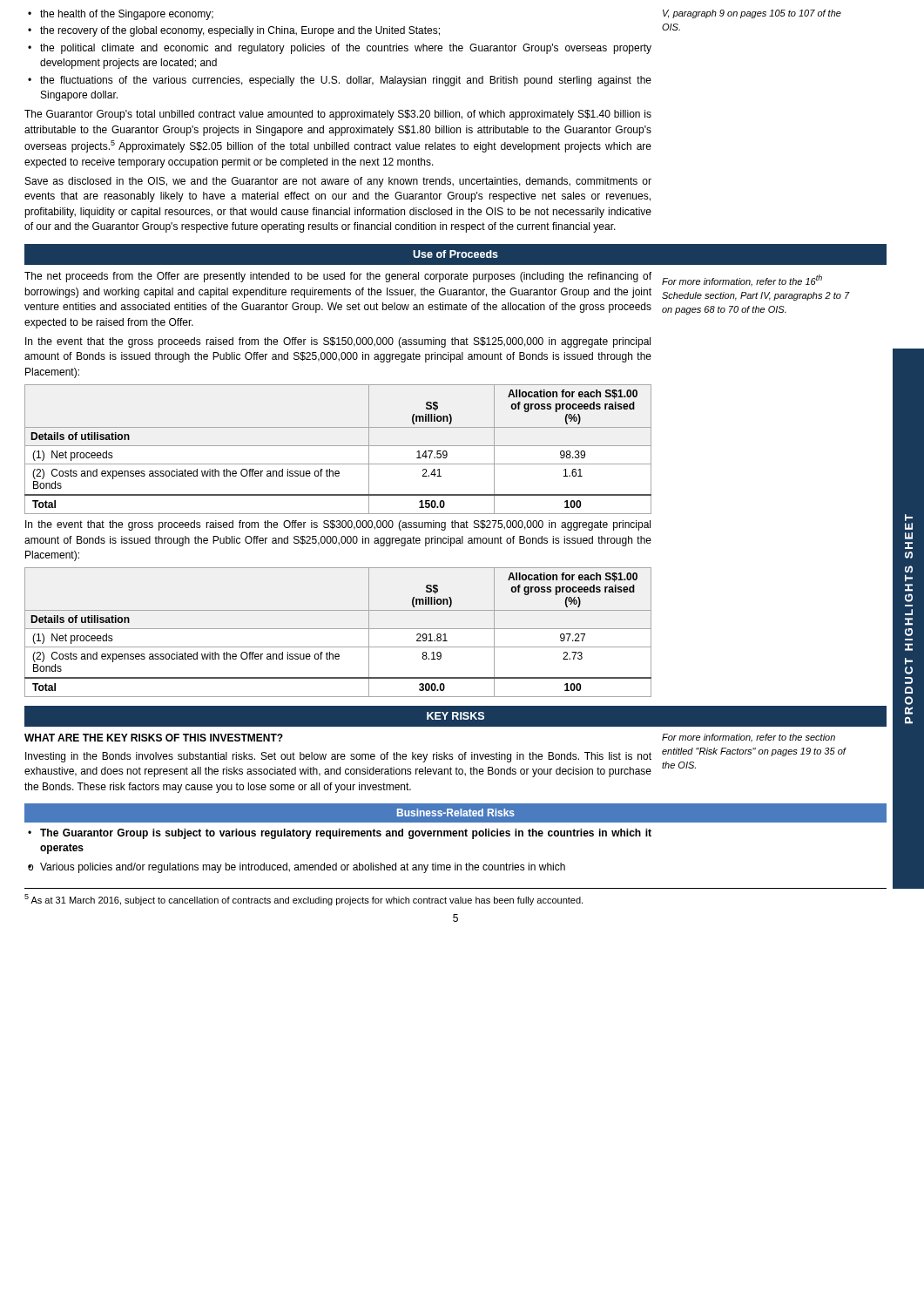
Task: Where is the passage that starts "oVarious policies and/or regulations may"?
Action: pos(338,867)
